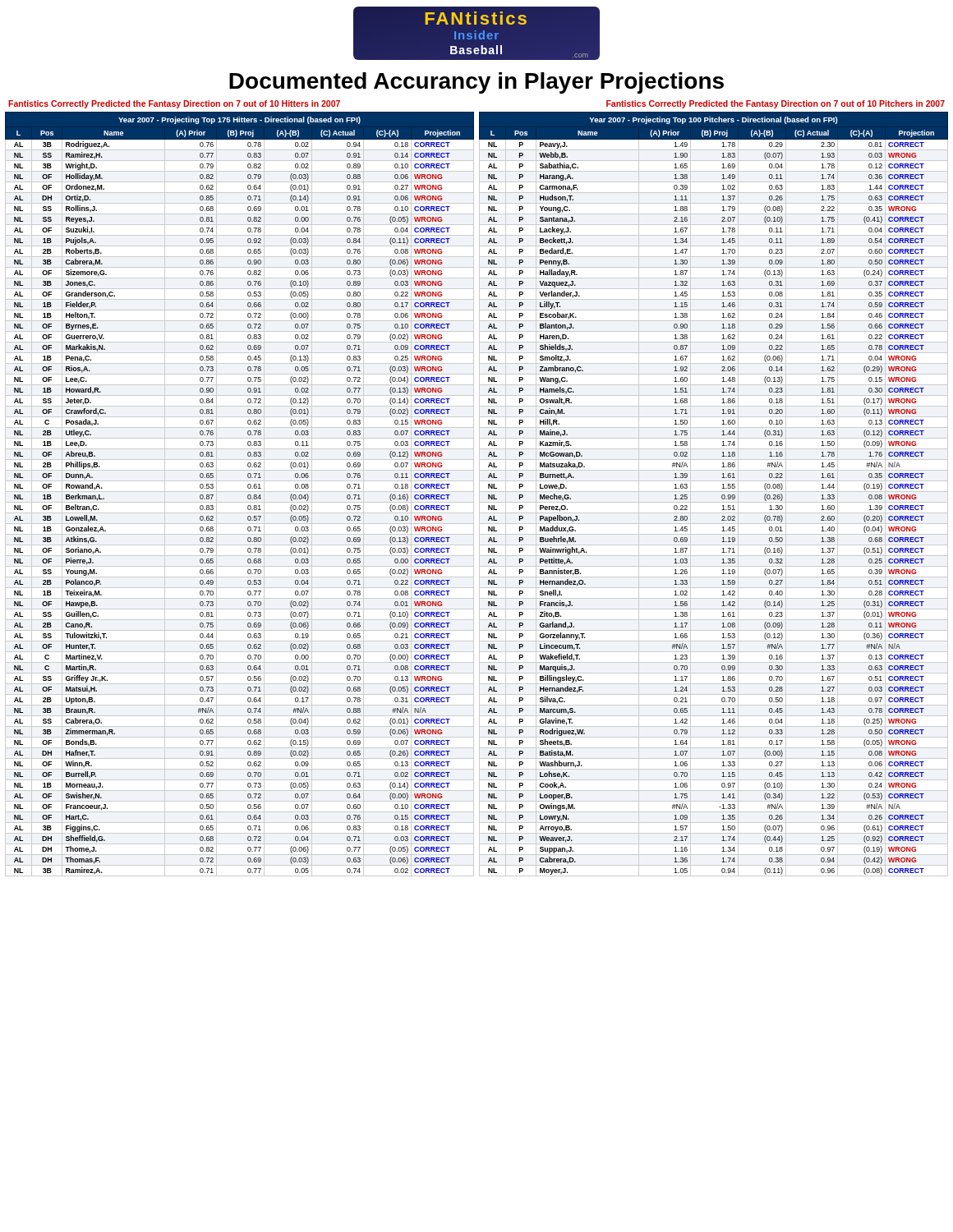Locate the region starting "Documented Accurancy in"

tap(476, 81)
